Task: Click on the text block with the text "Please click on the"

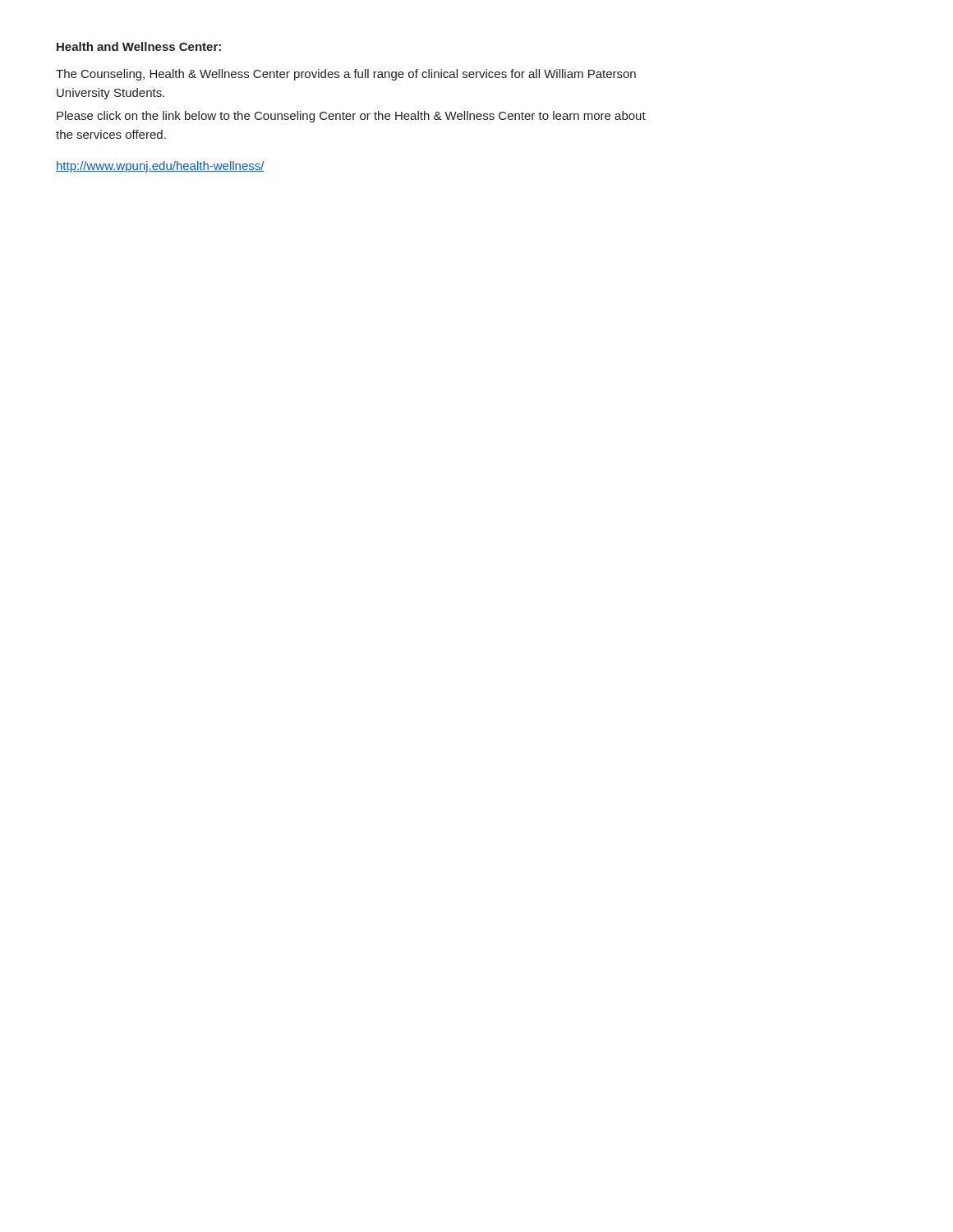Action: point(351,125)
